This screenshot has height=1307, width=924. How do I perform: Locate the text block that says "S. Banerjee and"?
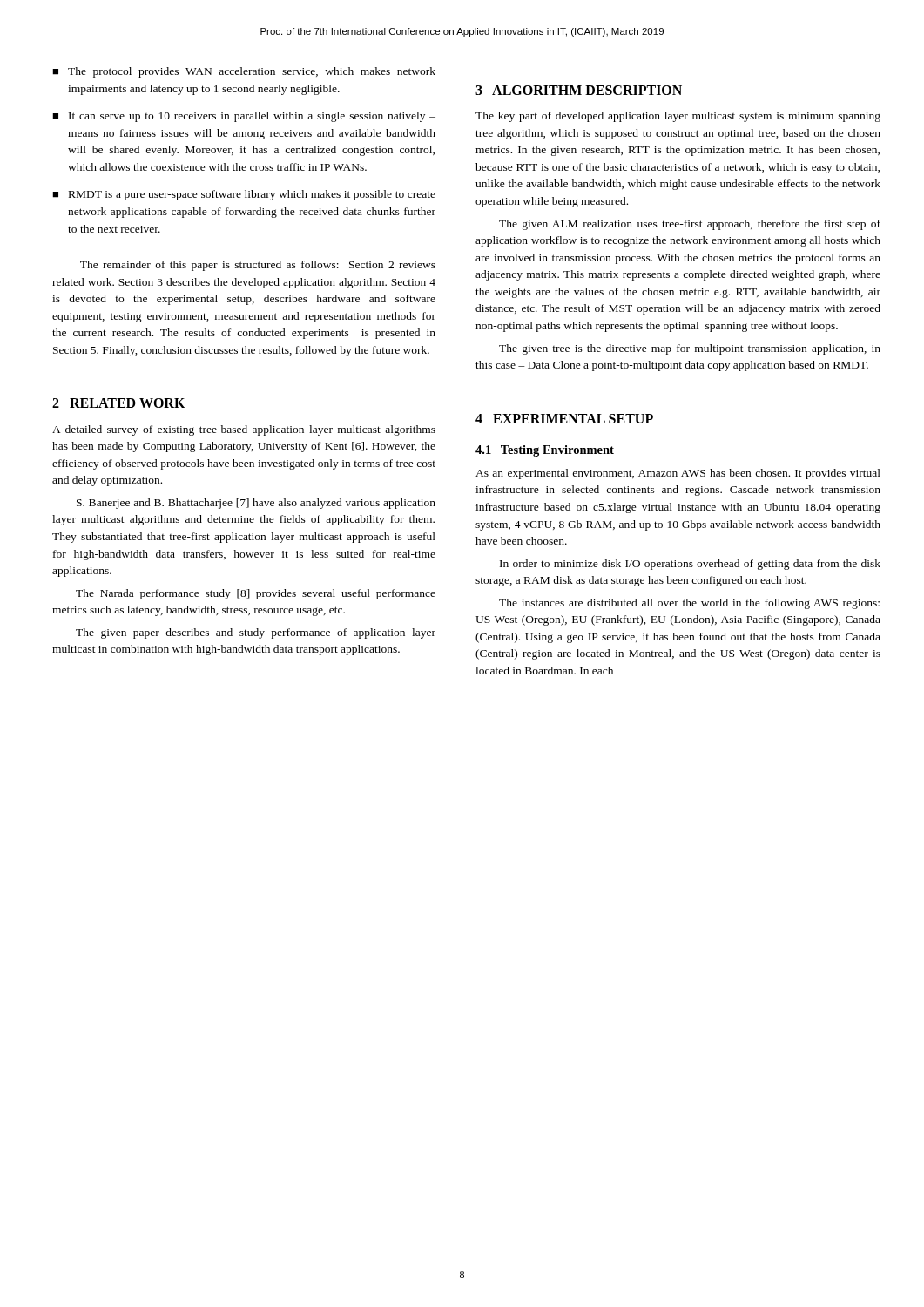click(x=244, y=537)
